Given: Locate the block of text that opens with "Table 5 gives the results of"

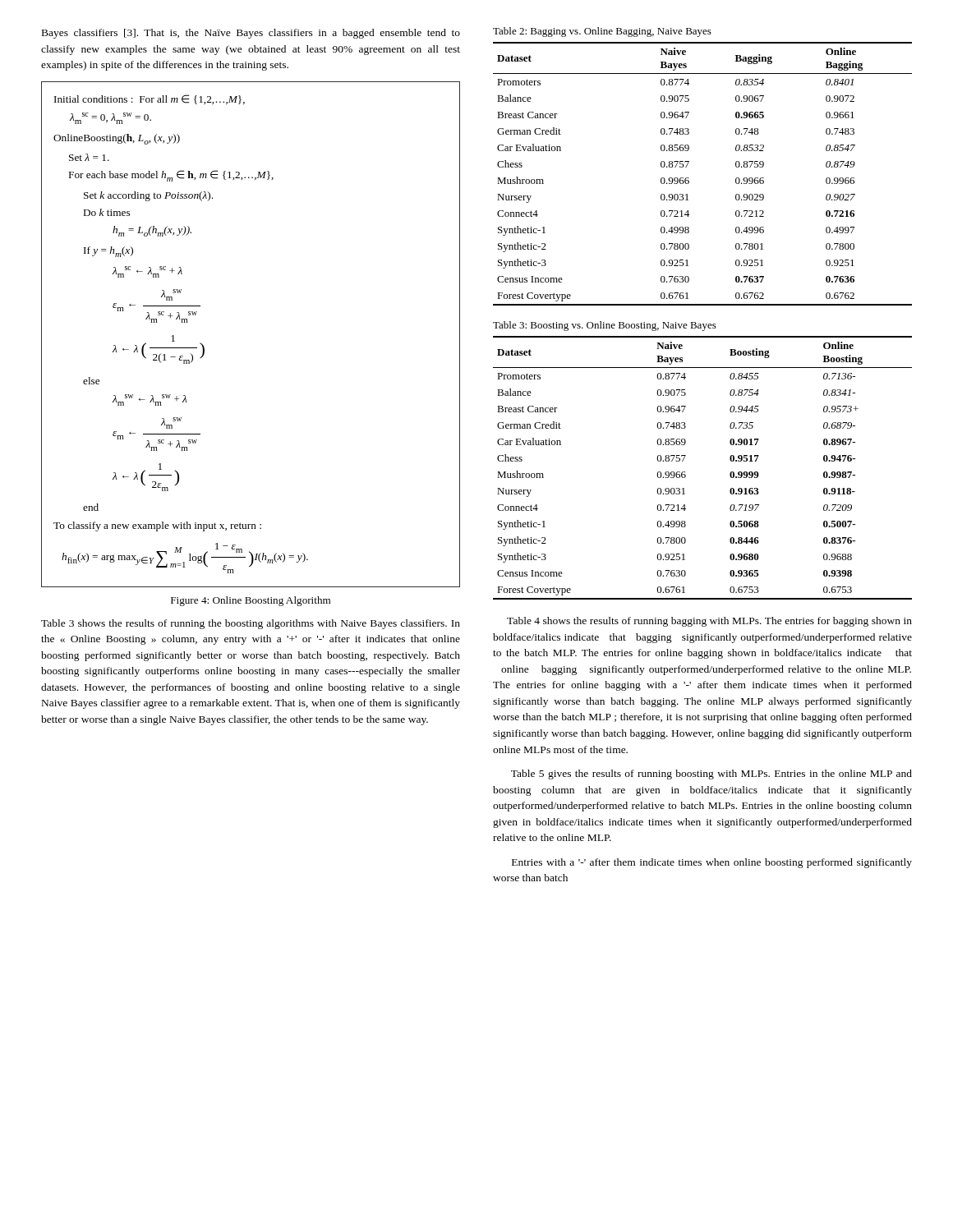Looking at the screenshot, I should [x=702, y=805].
